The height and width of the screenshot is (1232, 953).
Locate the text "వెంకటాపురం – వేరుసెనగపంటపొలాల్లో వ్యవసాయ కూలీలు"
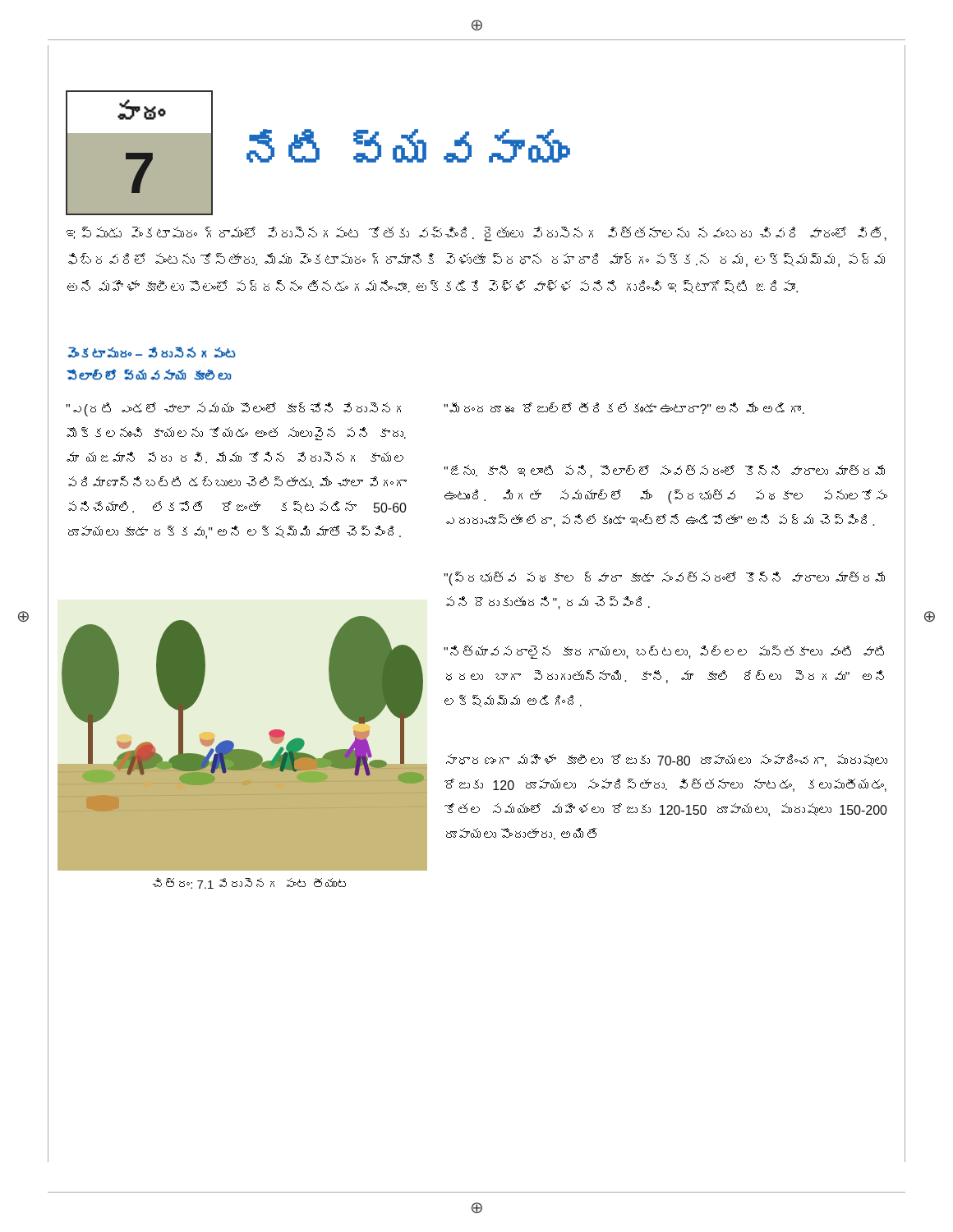pyautogui.click(x=152, y=365)
